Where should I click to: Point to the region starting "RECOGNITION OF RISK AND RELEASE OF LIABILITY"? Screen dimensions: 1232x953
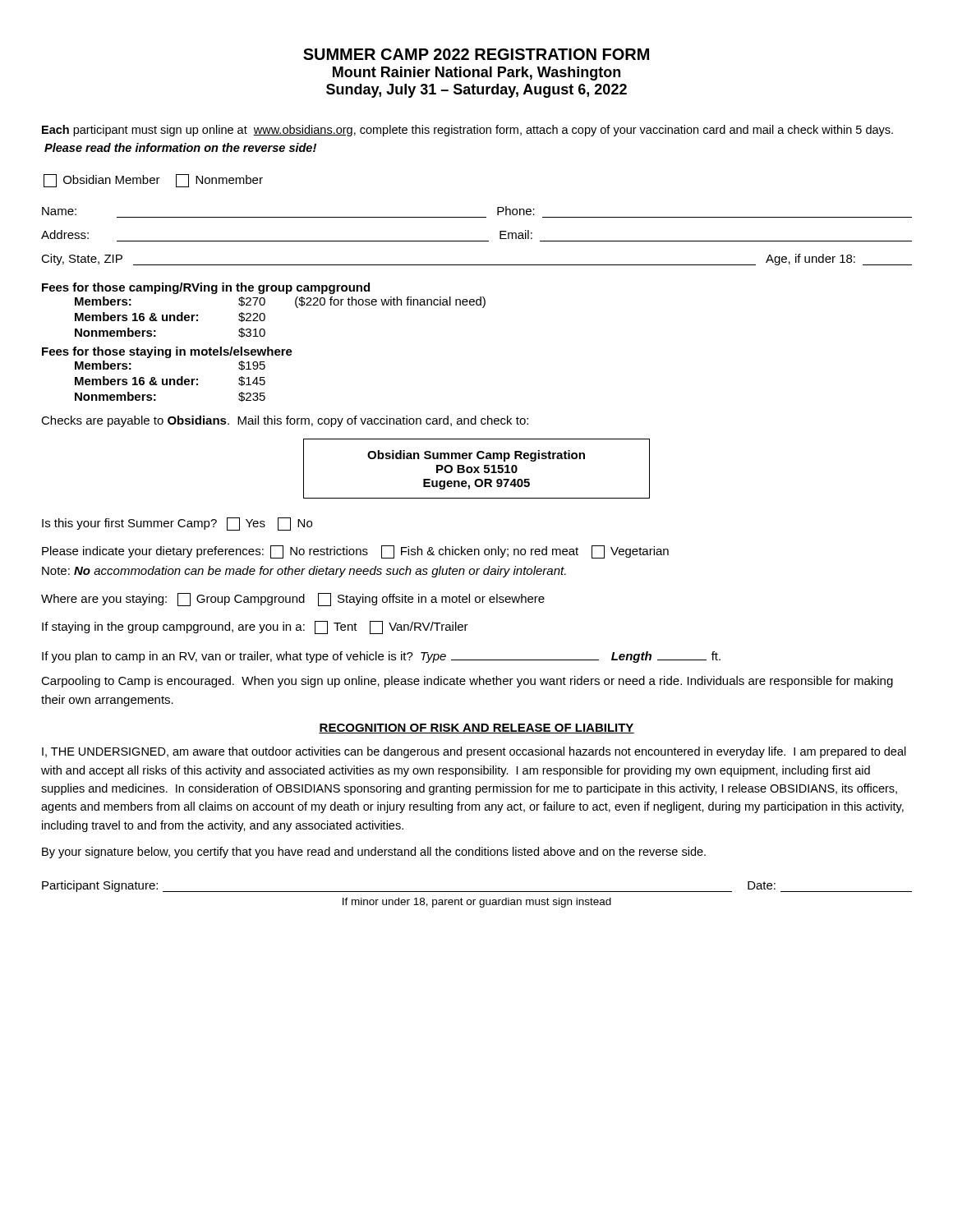click(476, 727)
